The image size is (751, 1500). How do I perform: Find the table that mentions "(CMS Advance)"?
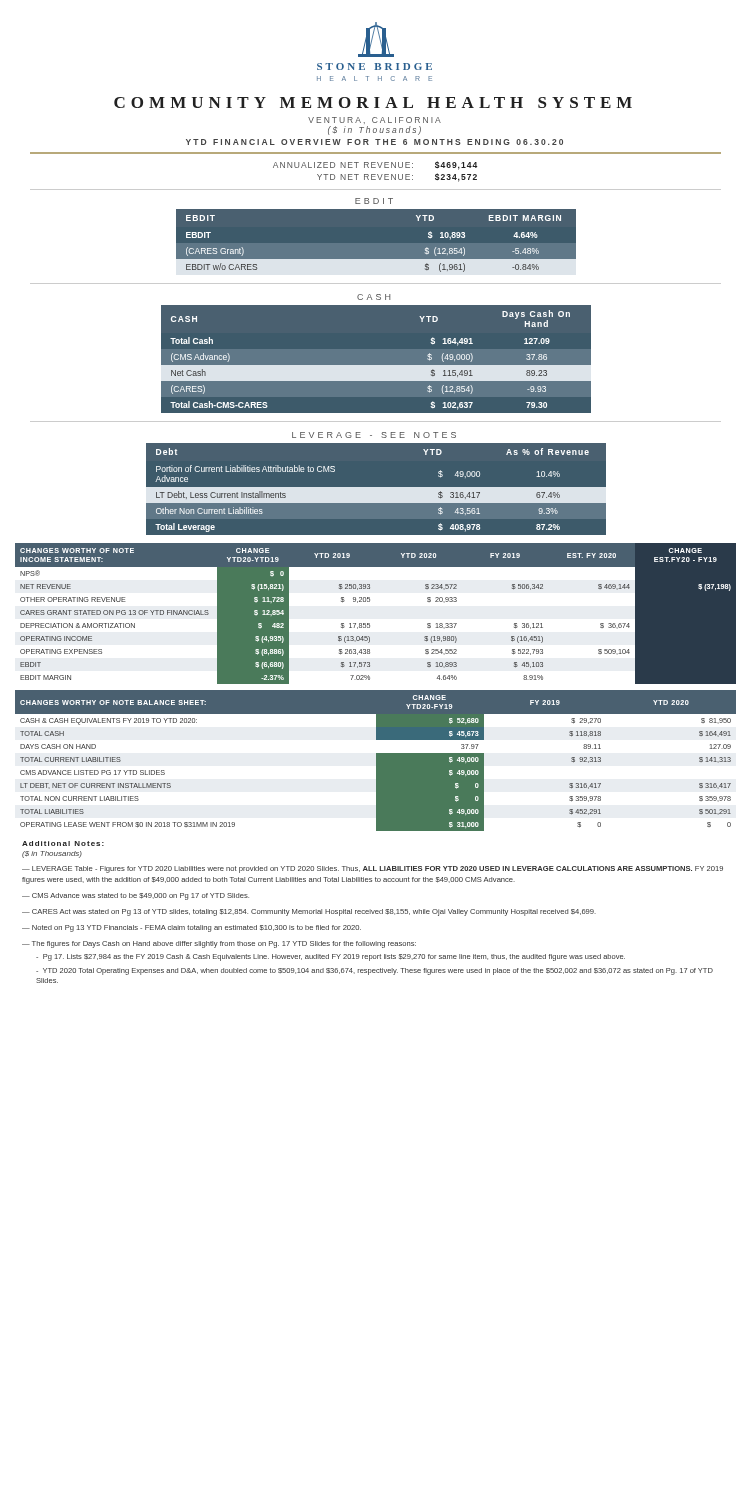click(376, 359)
